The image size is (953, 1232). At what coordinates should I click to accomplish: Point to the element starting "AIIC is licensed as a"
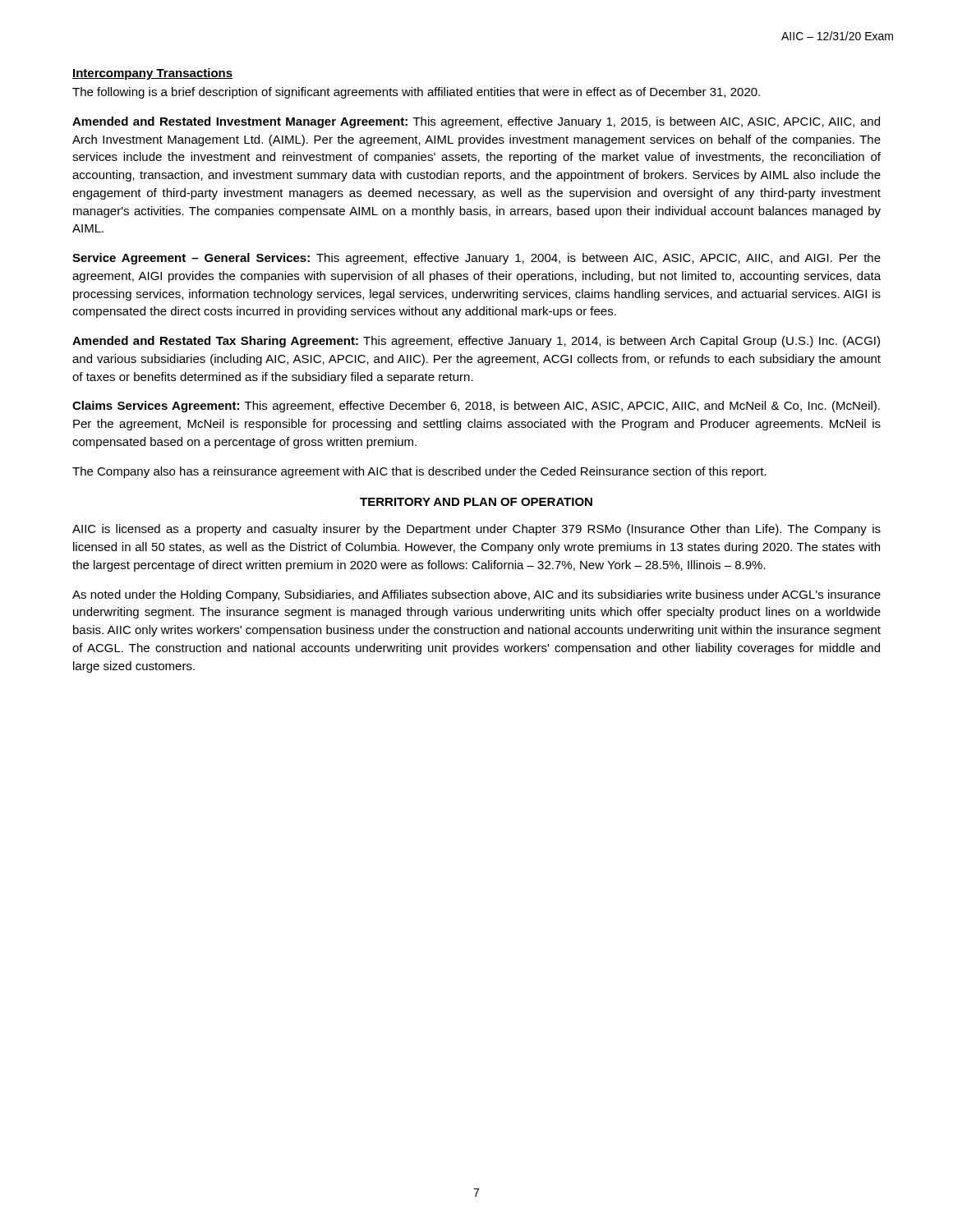tap(476, 547)
